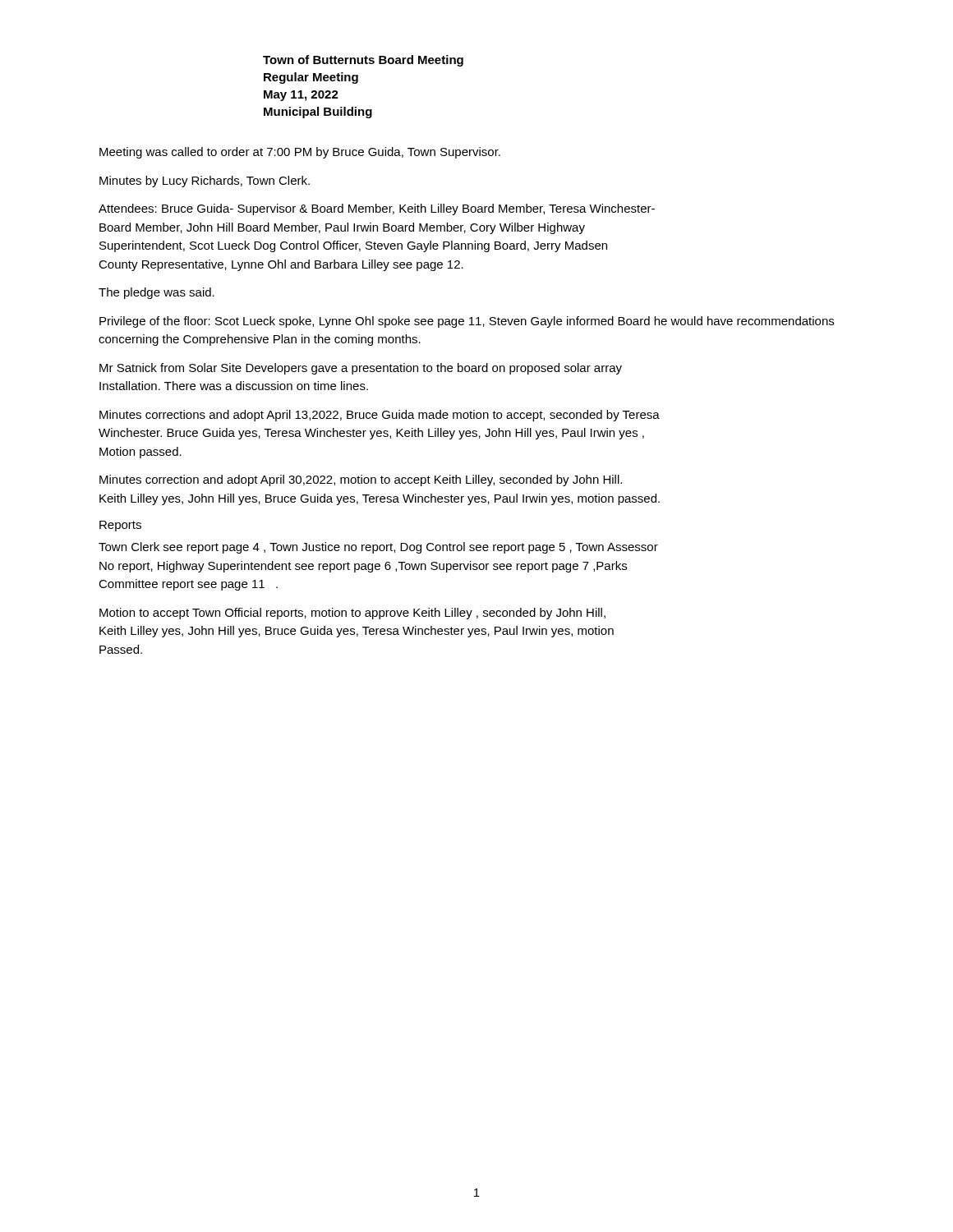Image resolution: width=953 pixels, height=1232 pixels.
Task: Find the text block that says "Mr Satnick from Solar"
Action: 360,376
